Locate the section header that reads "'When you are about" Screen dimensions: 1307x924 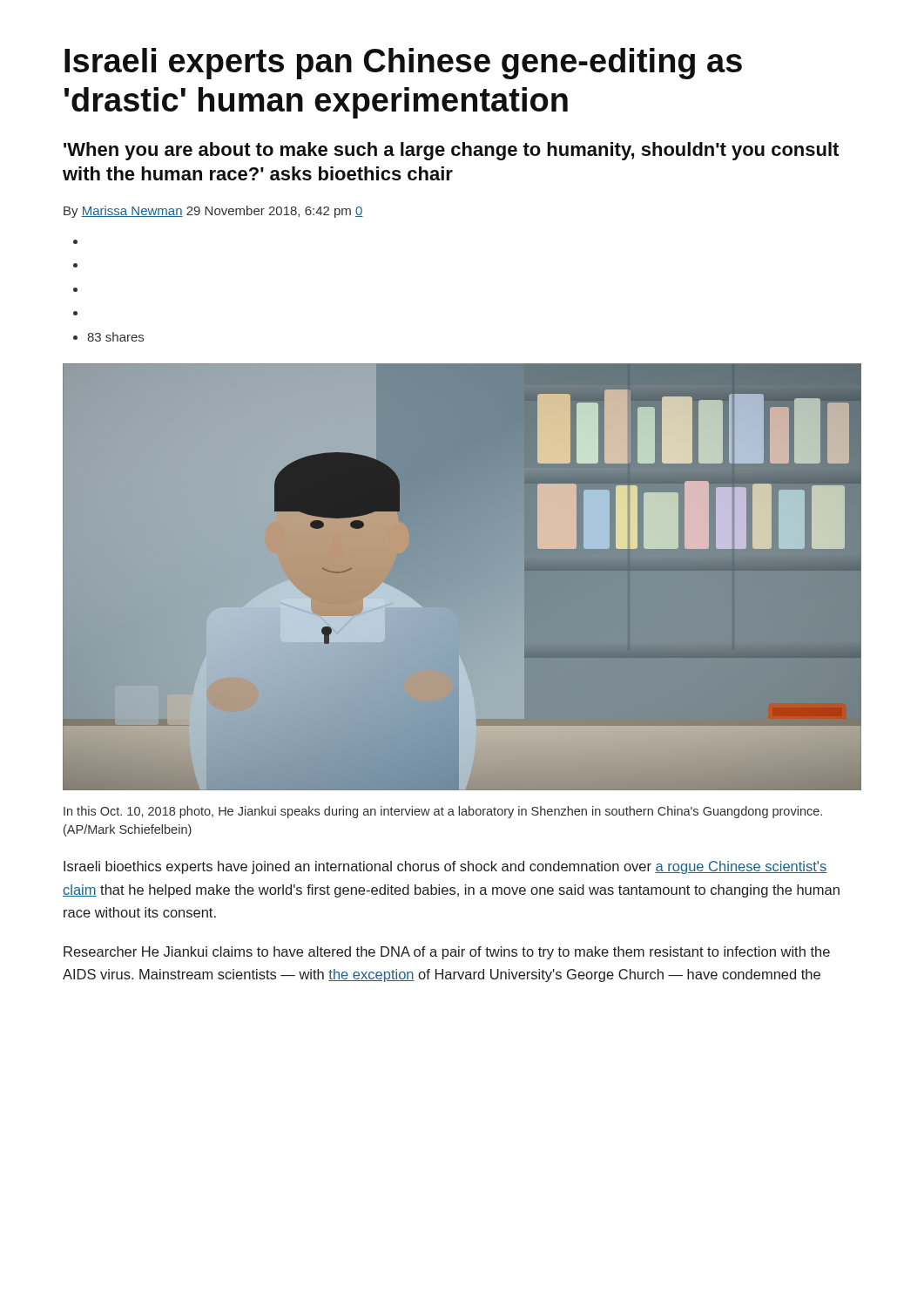[x=462, y=162]
